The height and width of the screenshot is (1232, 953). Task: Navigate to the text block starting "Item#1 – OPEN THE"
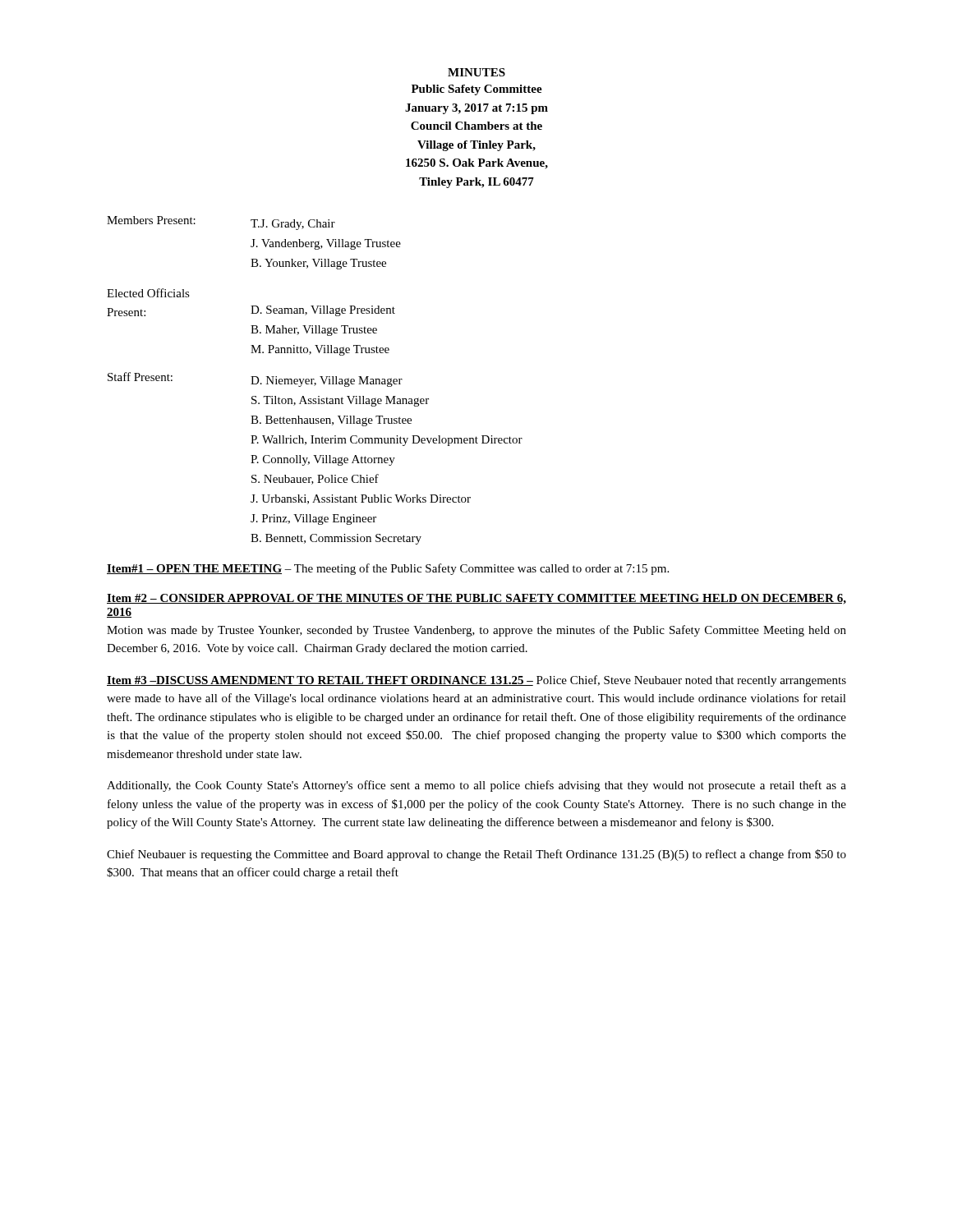388,568
